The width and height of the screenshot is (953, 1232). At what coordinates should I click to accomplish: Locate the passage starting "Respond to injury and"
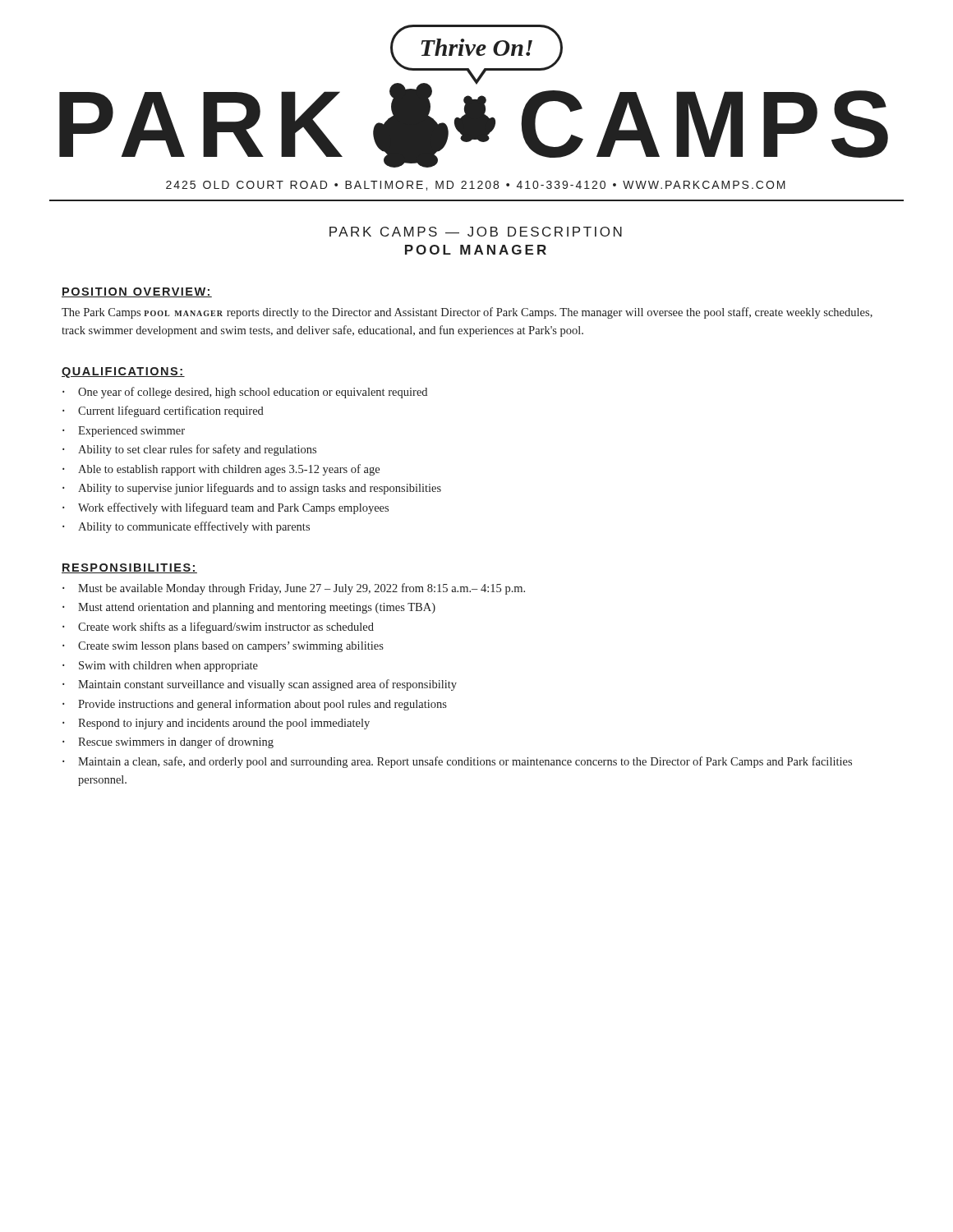point(224,723)
